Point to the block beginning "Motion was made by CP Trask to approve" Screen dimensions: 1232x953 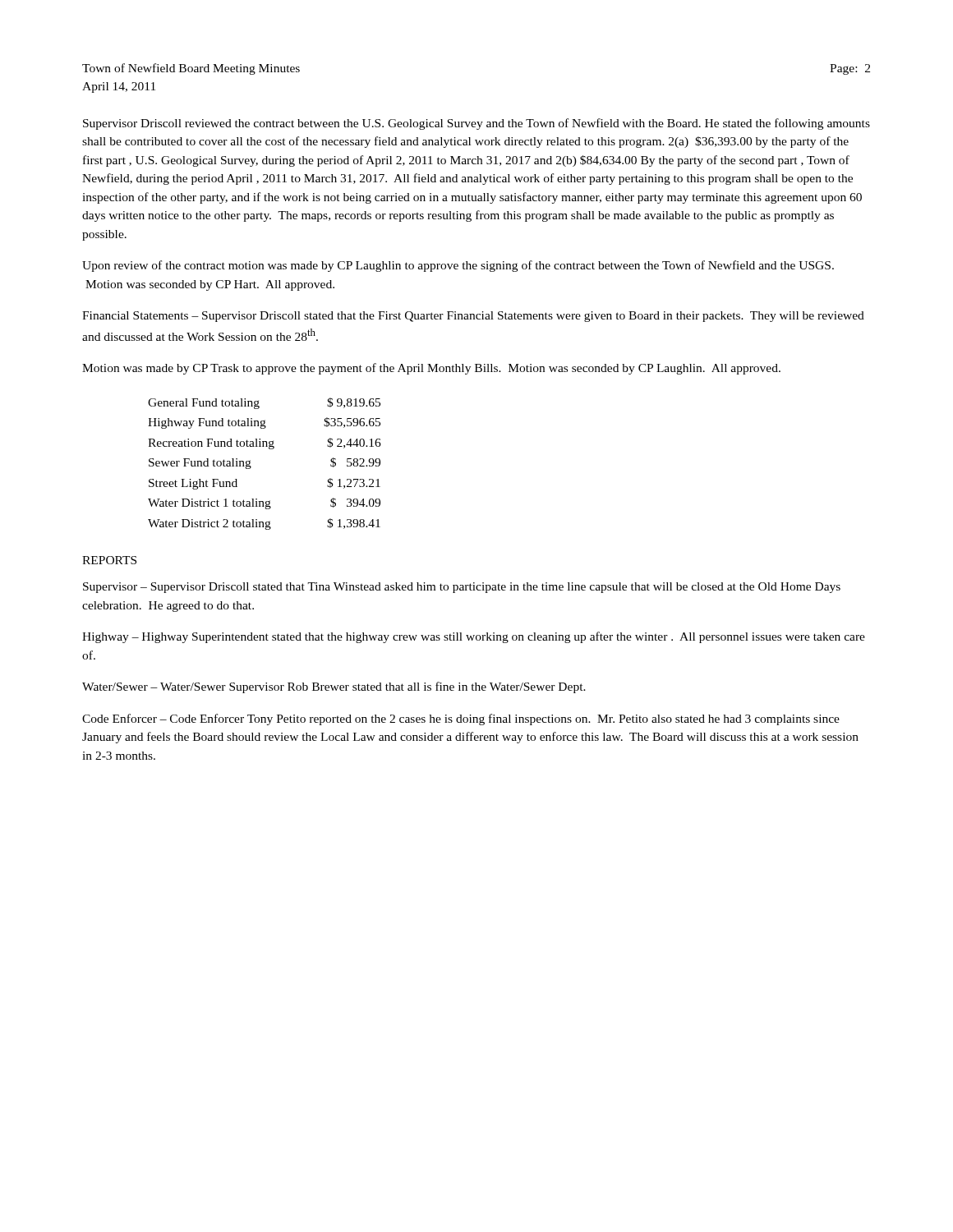432,368
